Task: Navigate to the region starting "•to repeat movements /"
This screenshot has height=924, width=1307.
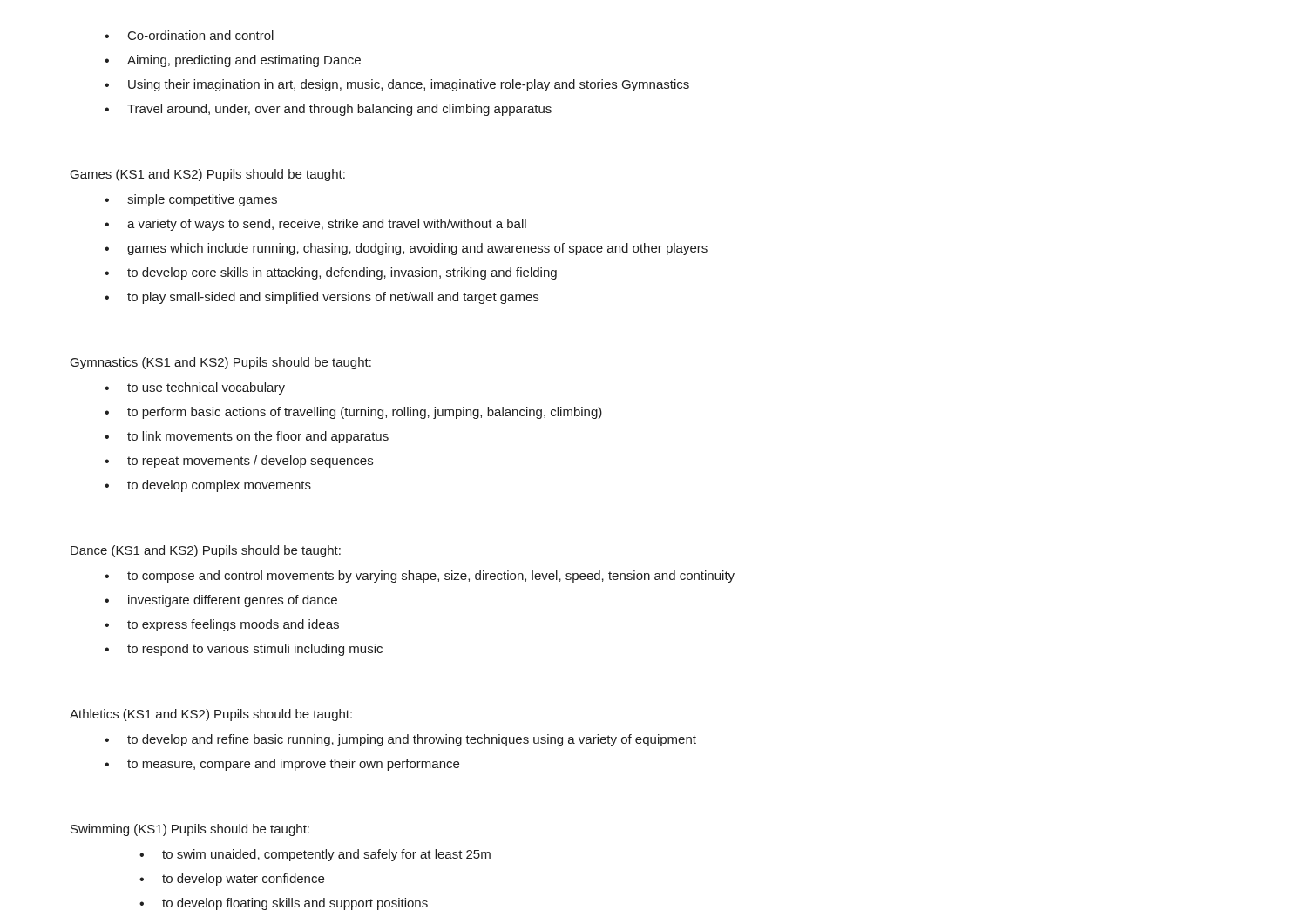Action: click(x=239, y=462)
